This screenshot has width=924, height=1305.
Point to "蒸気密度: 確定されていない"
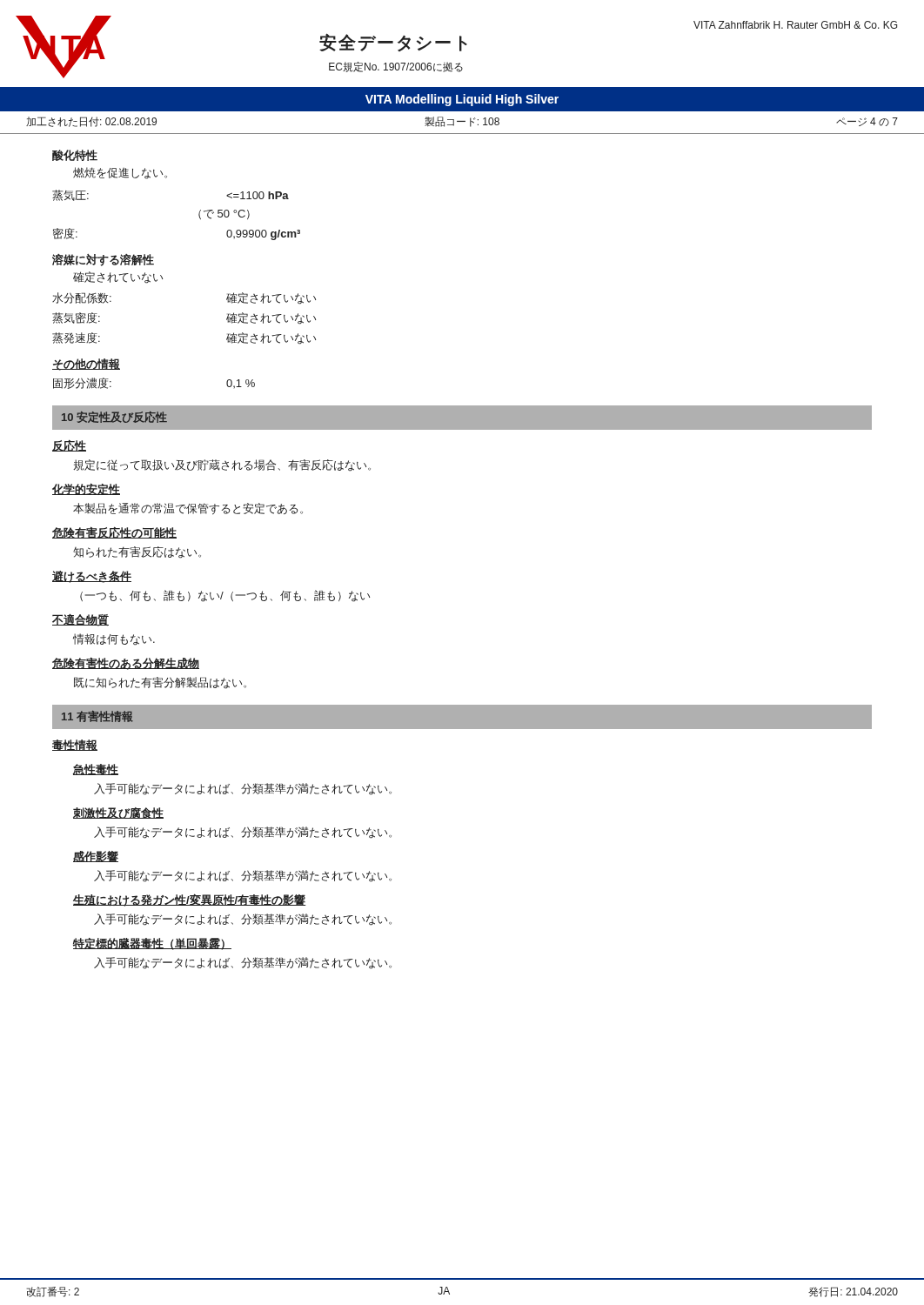pyautogui.click(x=86, y=318)
